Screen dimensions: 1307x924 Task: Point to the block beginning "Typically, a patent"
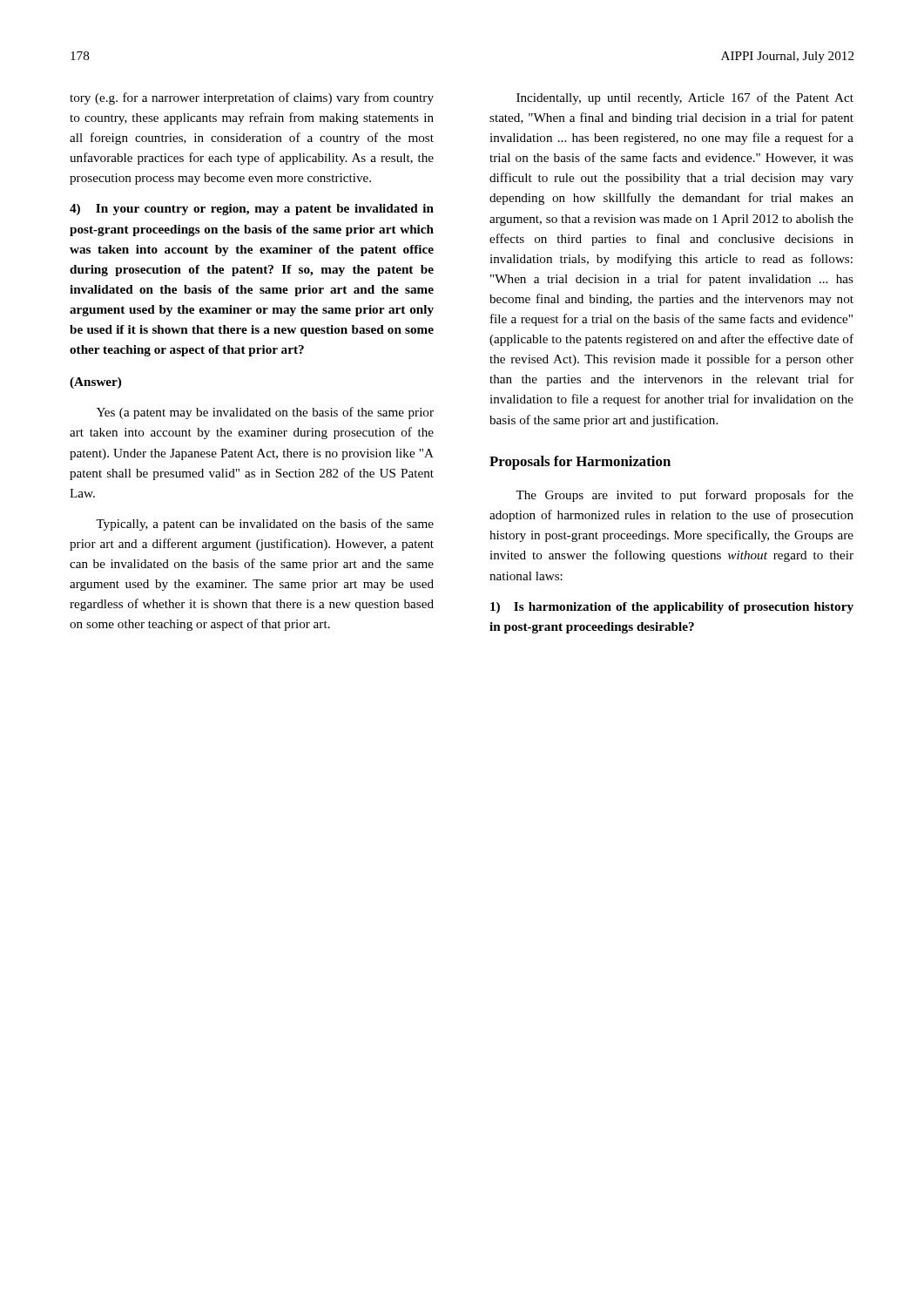[x=252, y=573]
